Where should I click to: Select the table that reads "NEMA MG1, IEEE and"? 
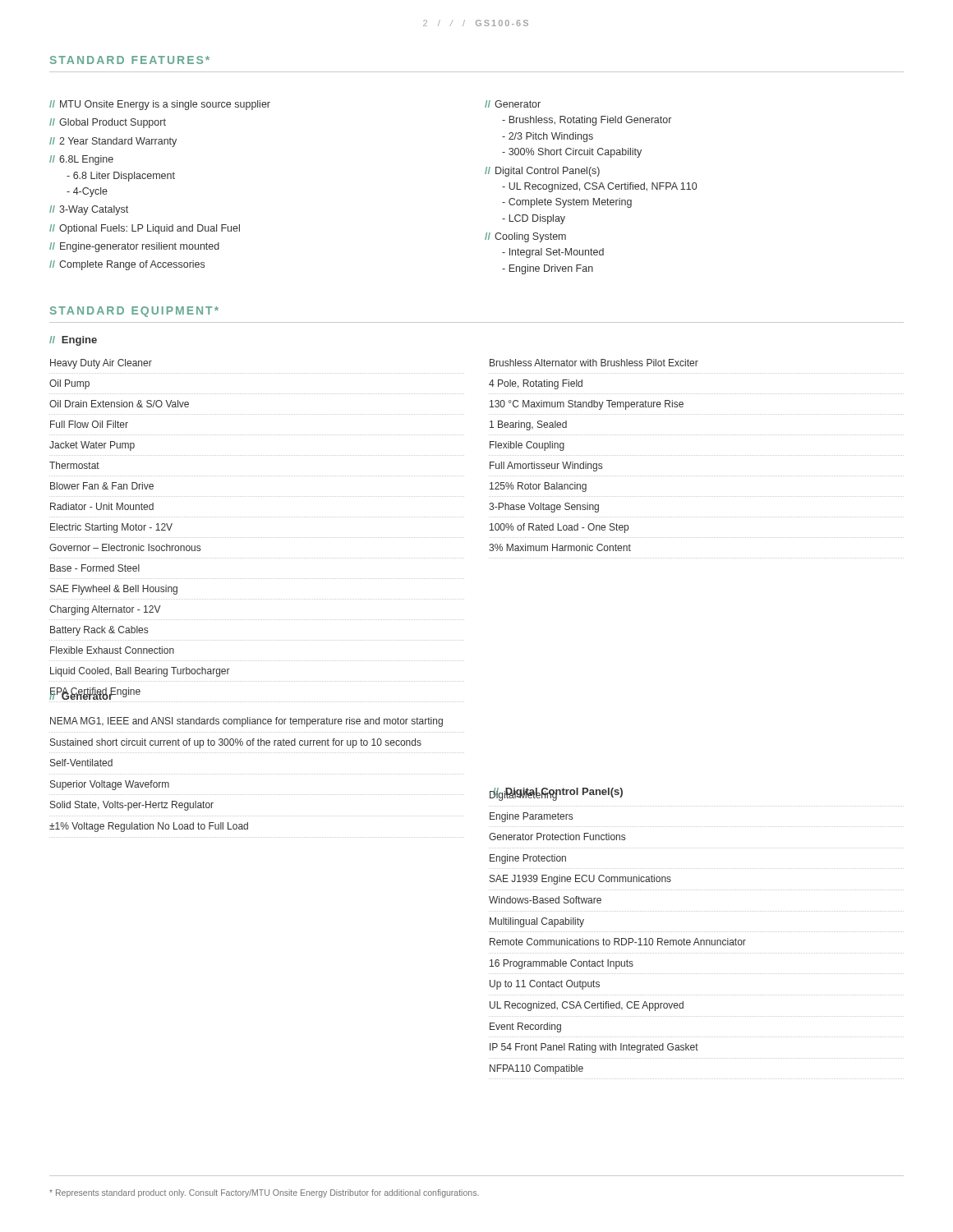476,895
